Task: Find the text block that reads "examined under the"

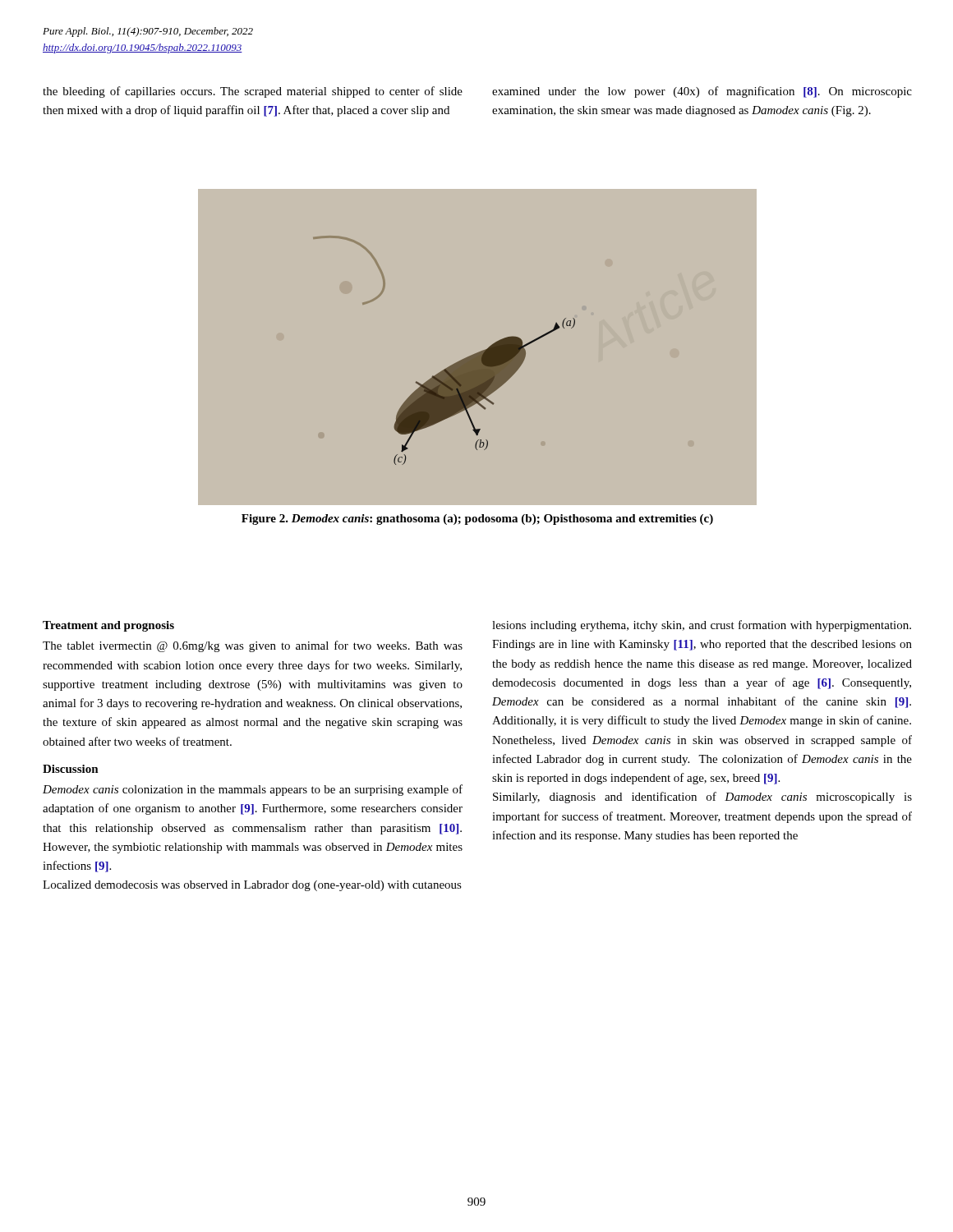Action: (702, 101)
